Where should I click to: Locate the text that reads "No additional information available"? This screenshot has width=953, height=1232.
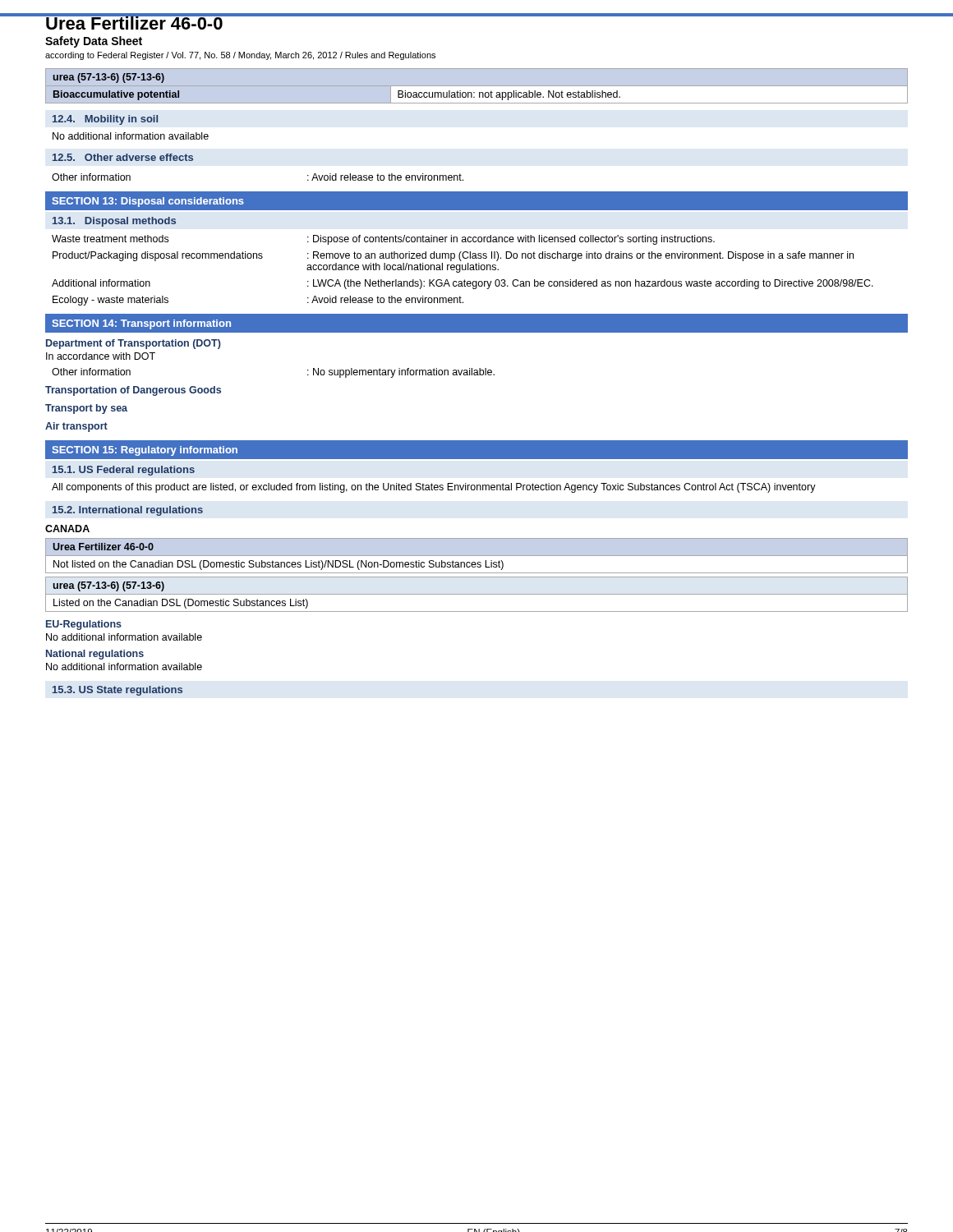point(131,136)
